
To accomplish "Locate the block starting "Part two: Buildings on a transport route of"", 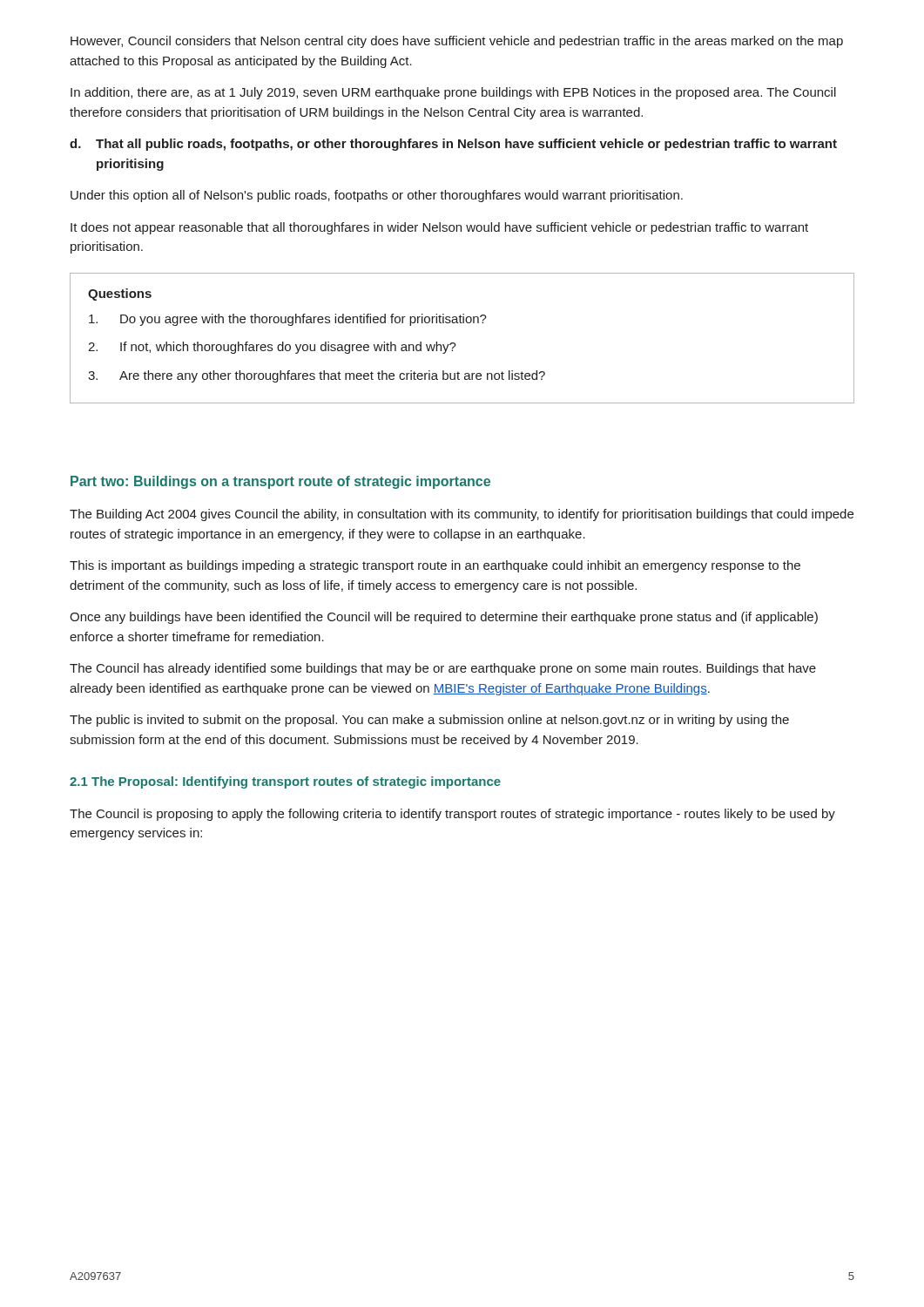I will [462, 482].
